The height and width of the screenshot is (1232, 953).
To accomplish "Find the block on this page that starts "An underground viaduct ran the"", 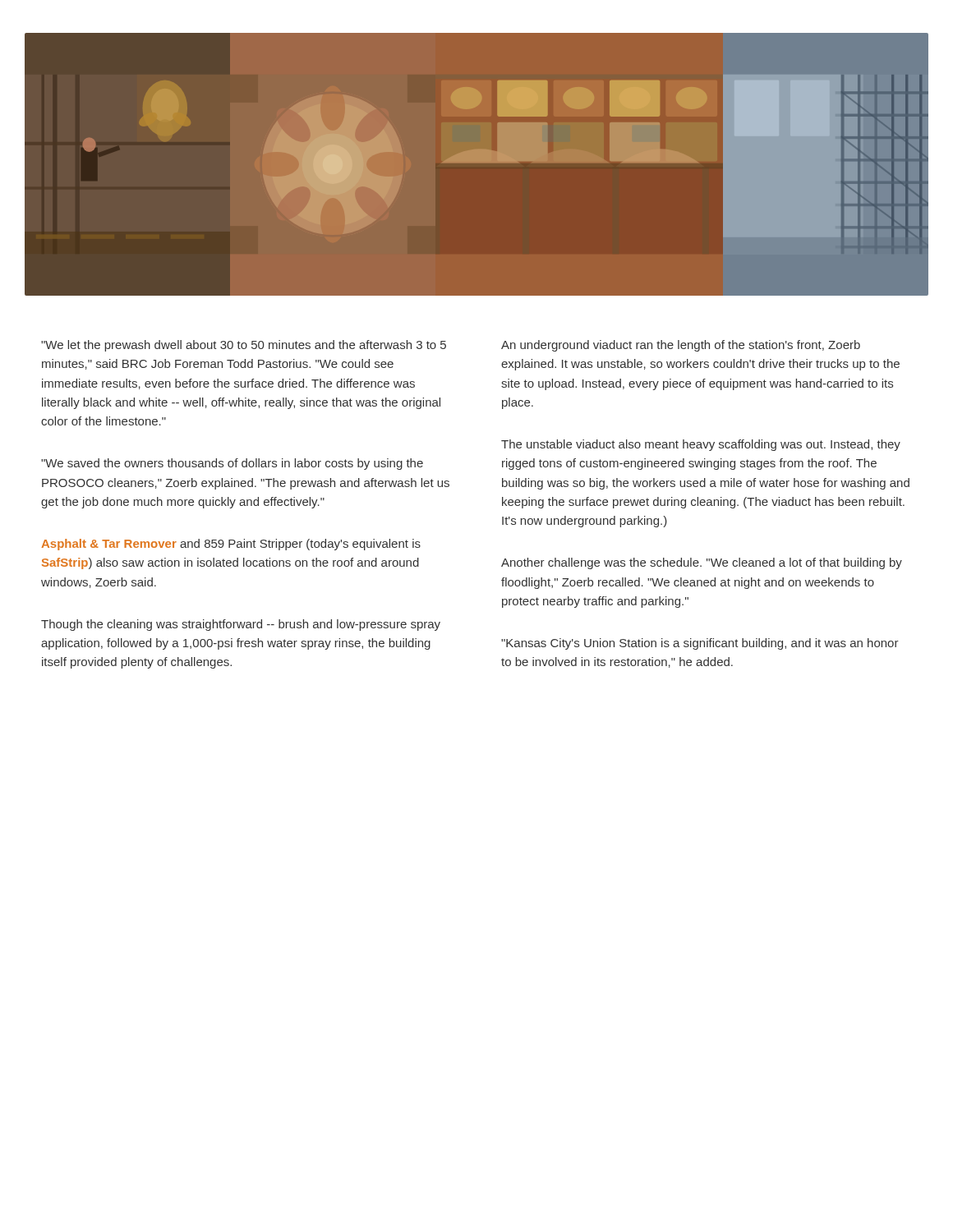I will (701, 373).
